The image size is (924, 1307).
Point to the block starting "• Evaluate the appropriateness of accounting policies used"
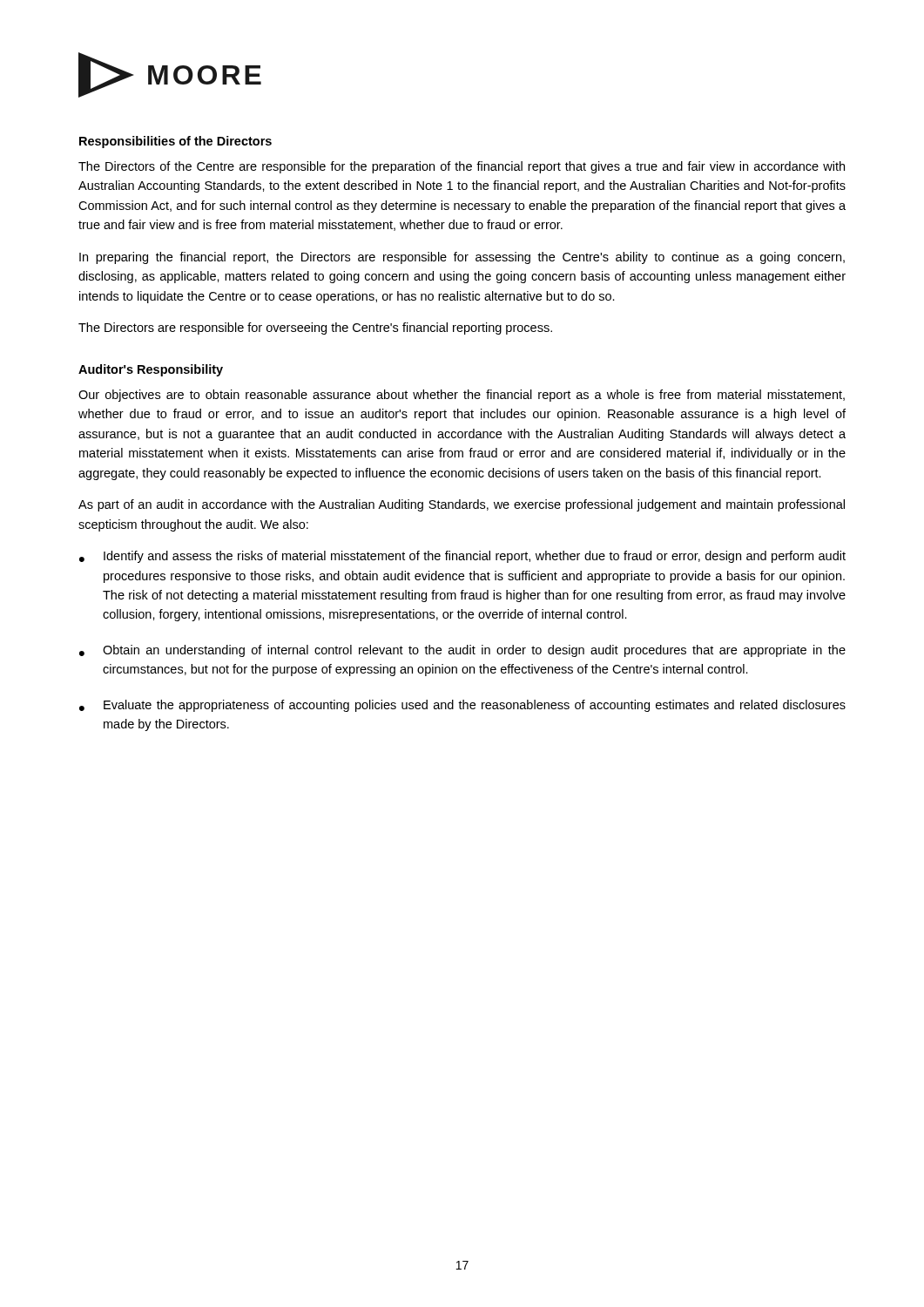point(462,715)
